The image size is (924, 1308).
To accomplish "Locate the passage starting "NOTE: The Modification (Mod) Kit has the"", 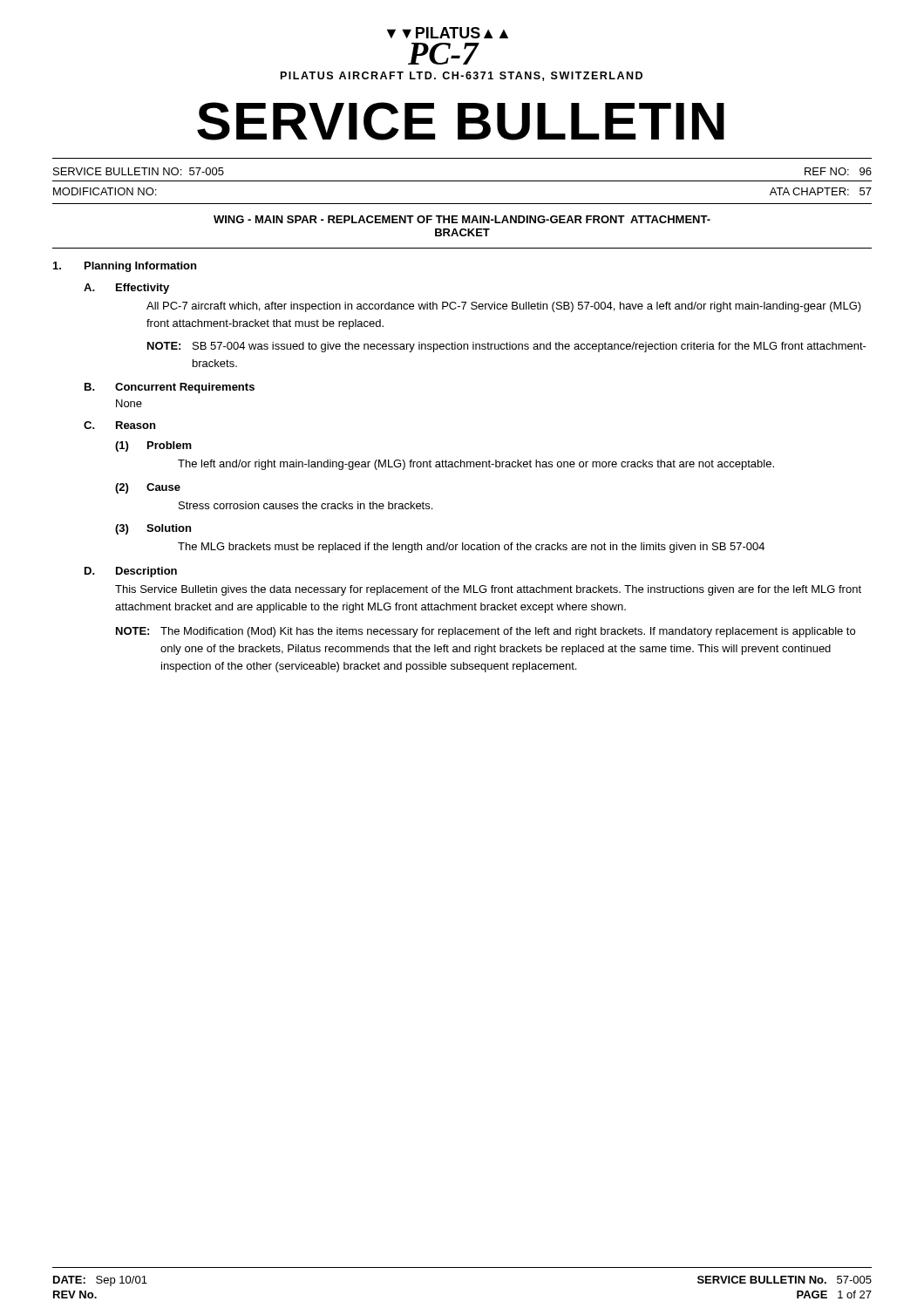I will [493, 649].
